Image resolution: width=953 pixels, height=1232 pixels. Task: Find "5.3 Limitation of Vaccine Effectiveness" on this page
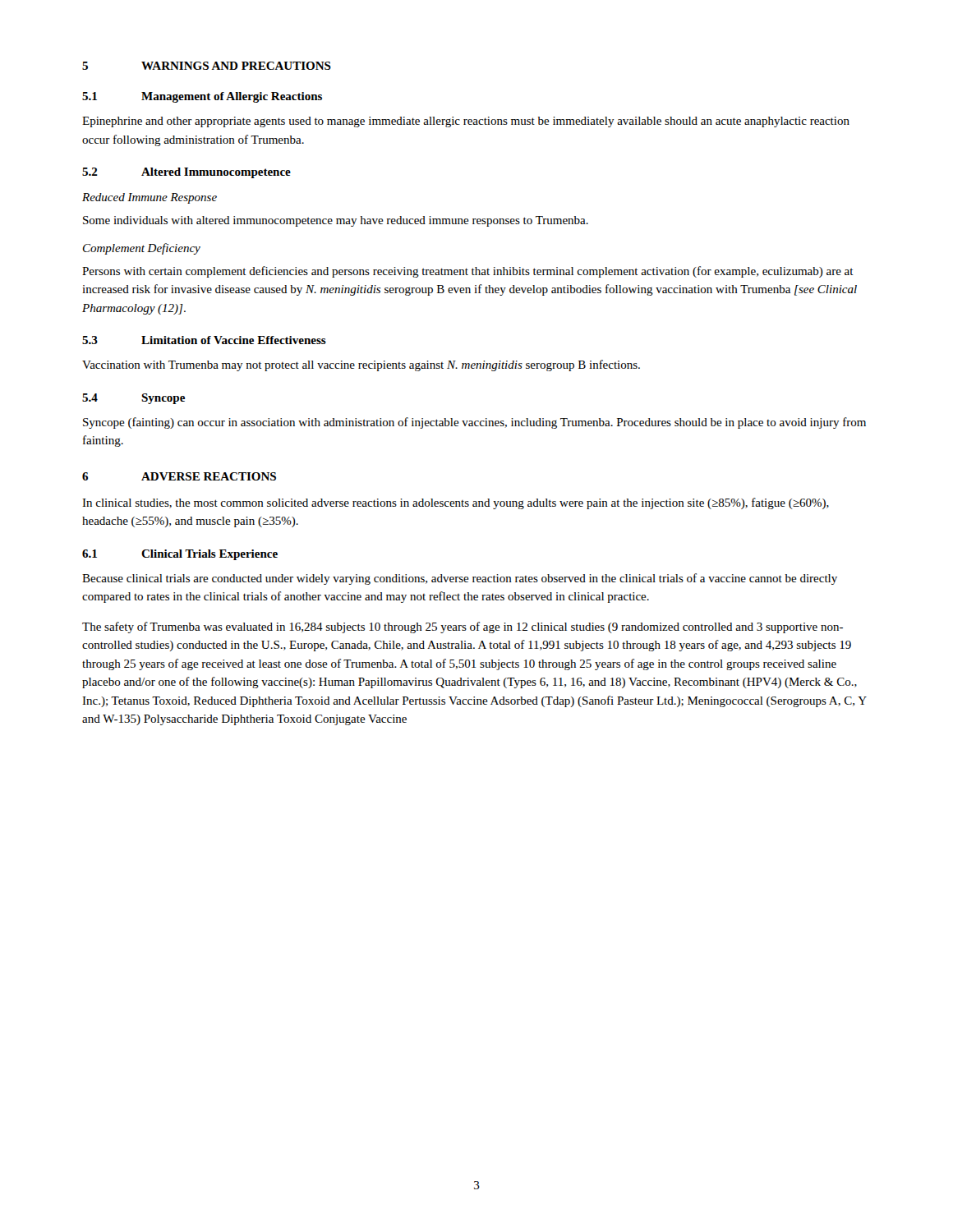[x=204, y=340]
